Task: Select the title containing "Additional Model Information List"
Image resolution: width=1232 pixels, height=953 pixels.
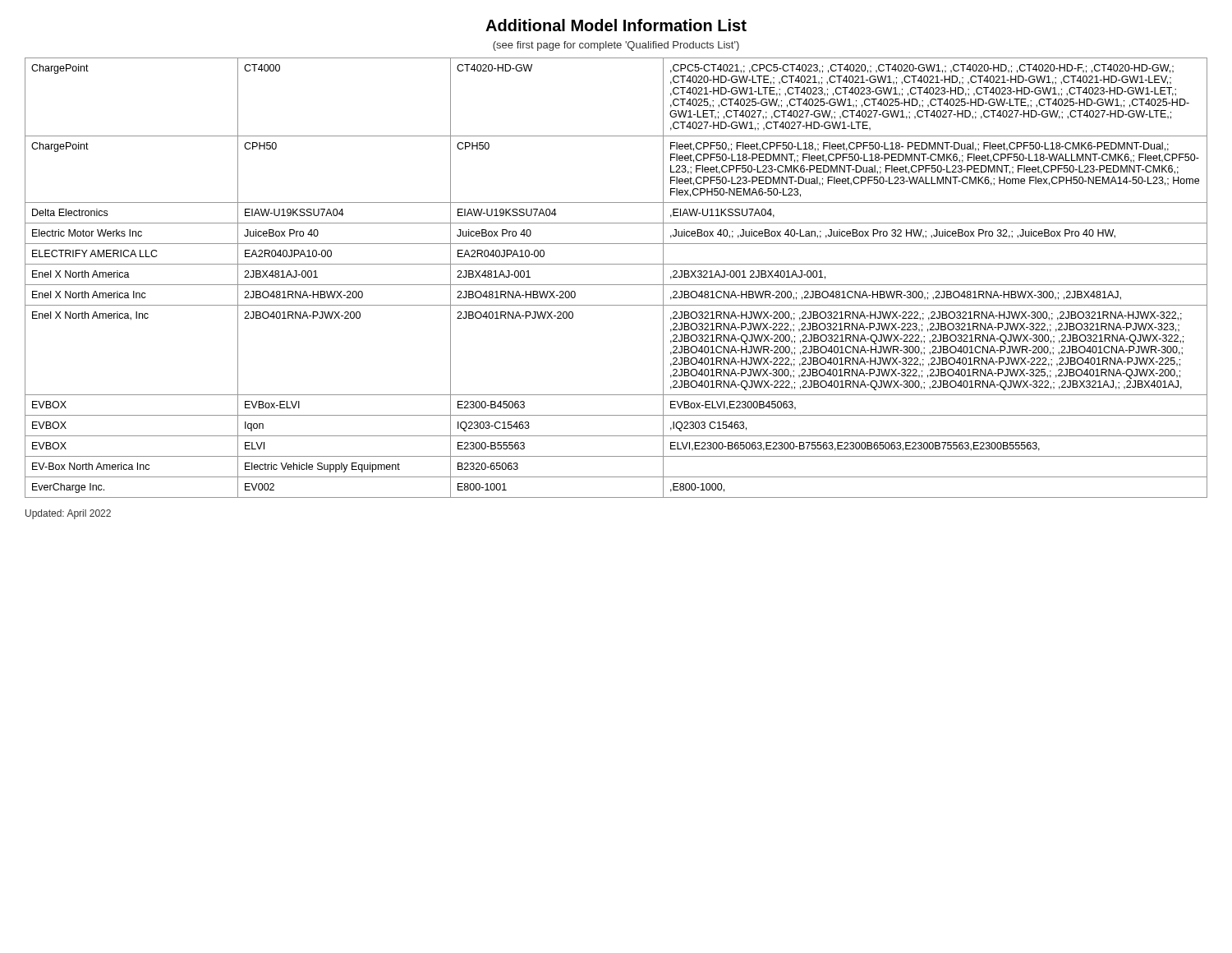Action: coord(616,26)
